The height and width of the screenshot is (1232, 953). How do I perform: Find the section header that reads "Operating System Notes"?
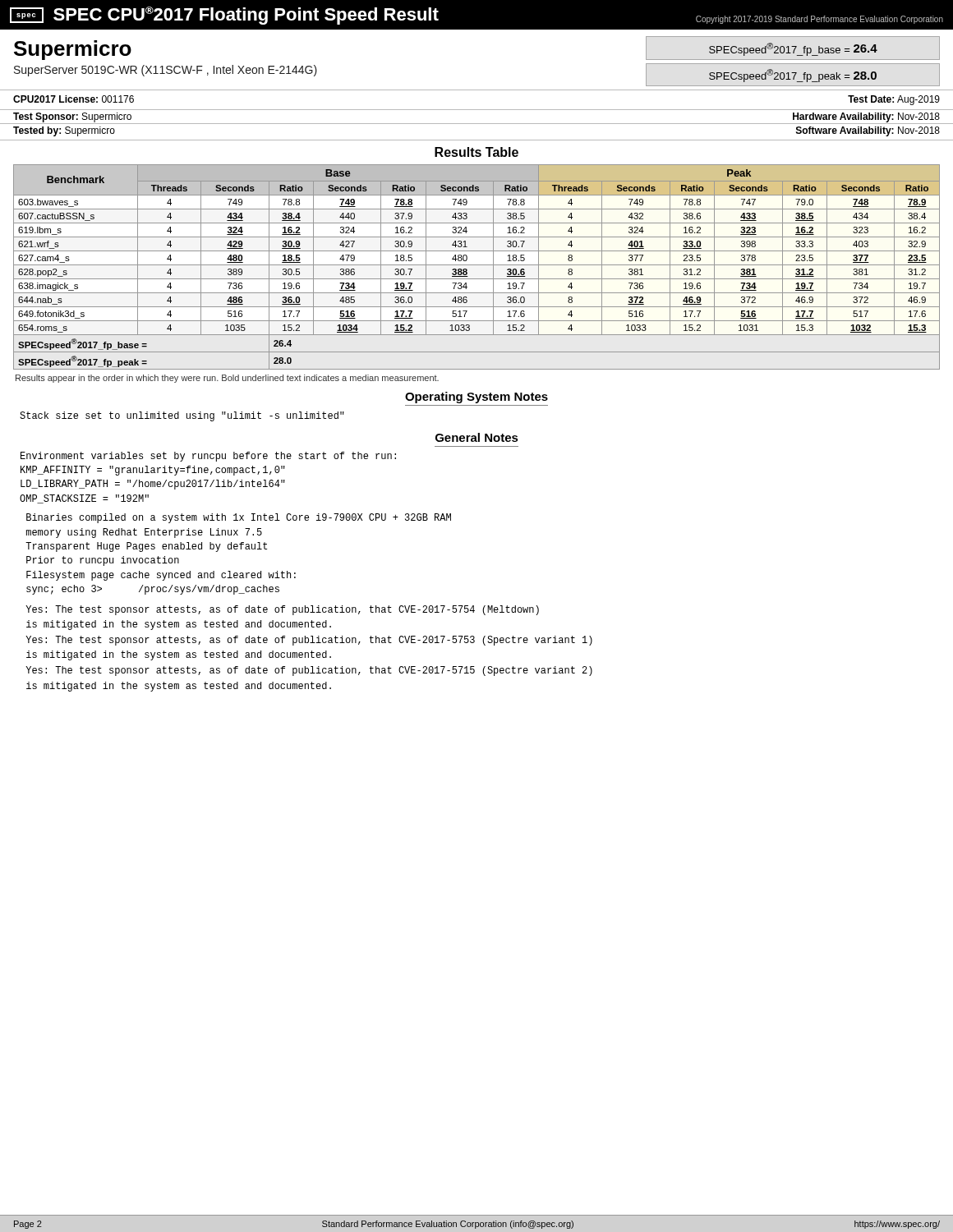coord(476,396)
